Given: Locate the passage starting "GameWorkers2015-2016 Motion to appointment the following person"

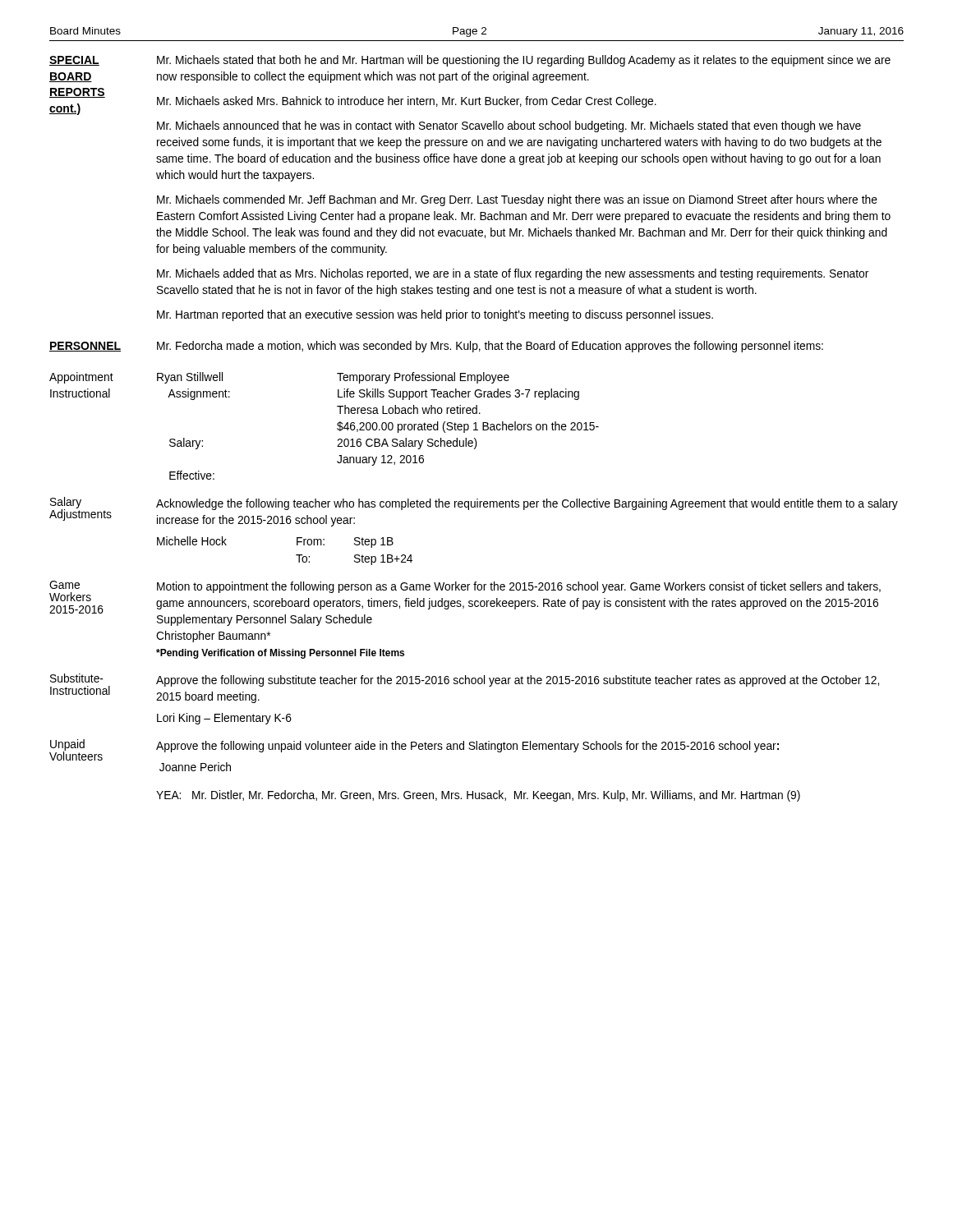Looking at the screenshot, I should (465, 603).
